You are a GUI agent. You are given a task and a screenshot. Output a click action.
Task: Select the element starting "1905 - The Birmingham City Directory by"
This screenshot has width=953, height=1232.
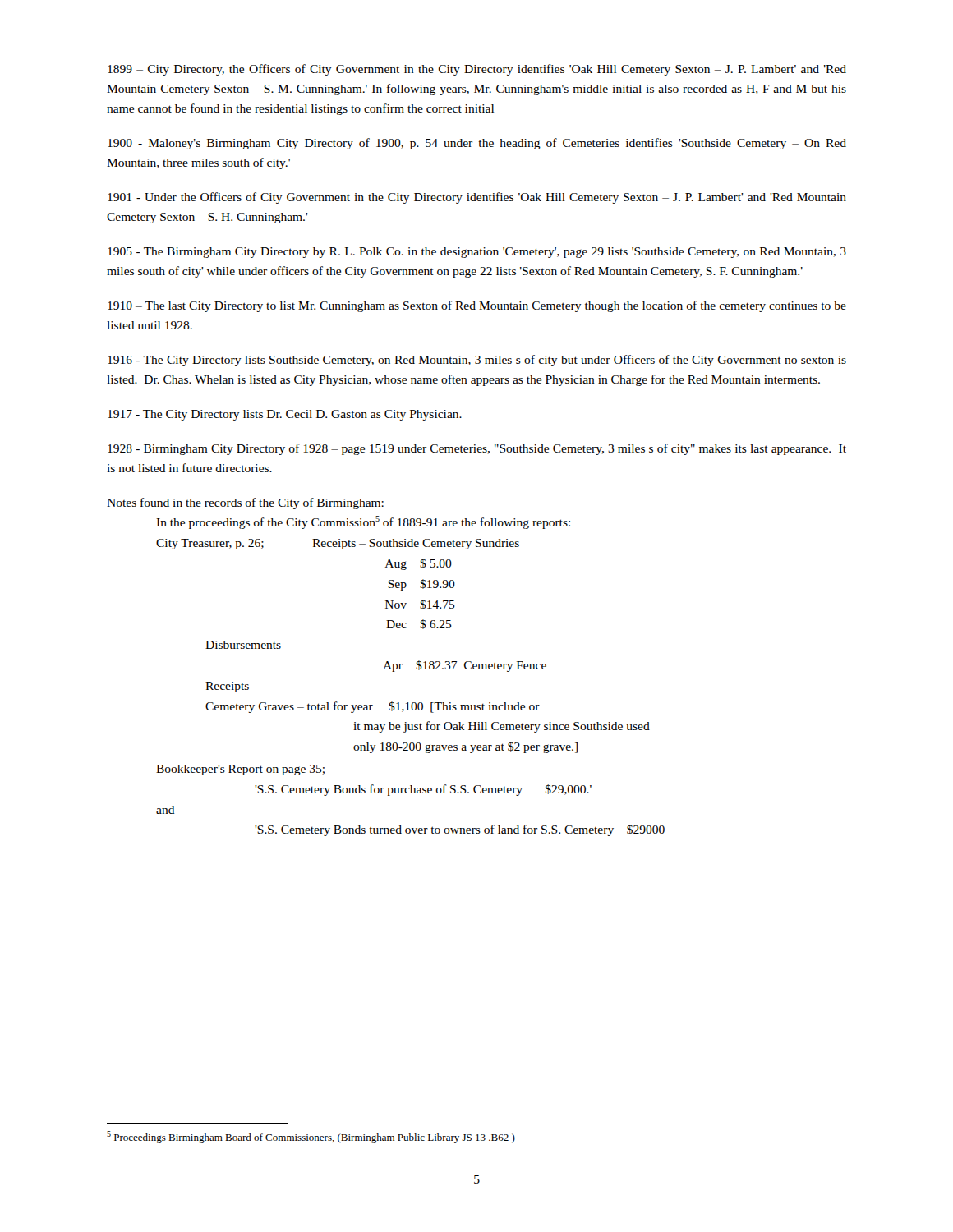[476, 261]
